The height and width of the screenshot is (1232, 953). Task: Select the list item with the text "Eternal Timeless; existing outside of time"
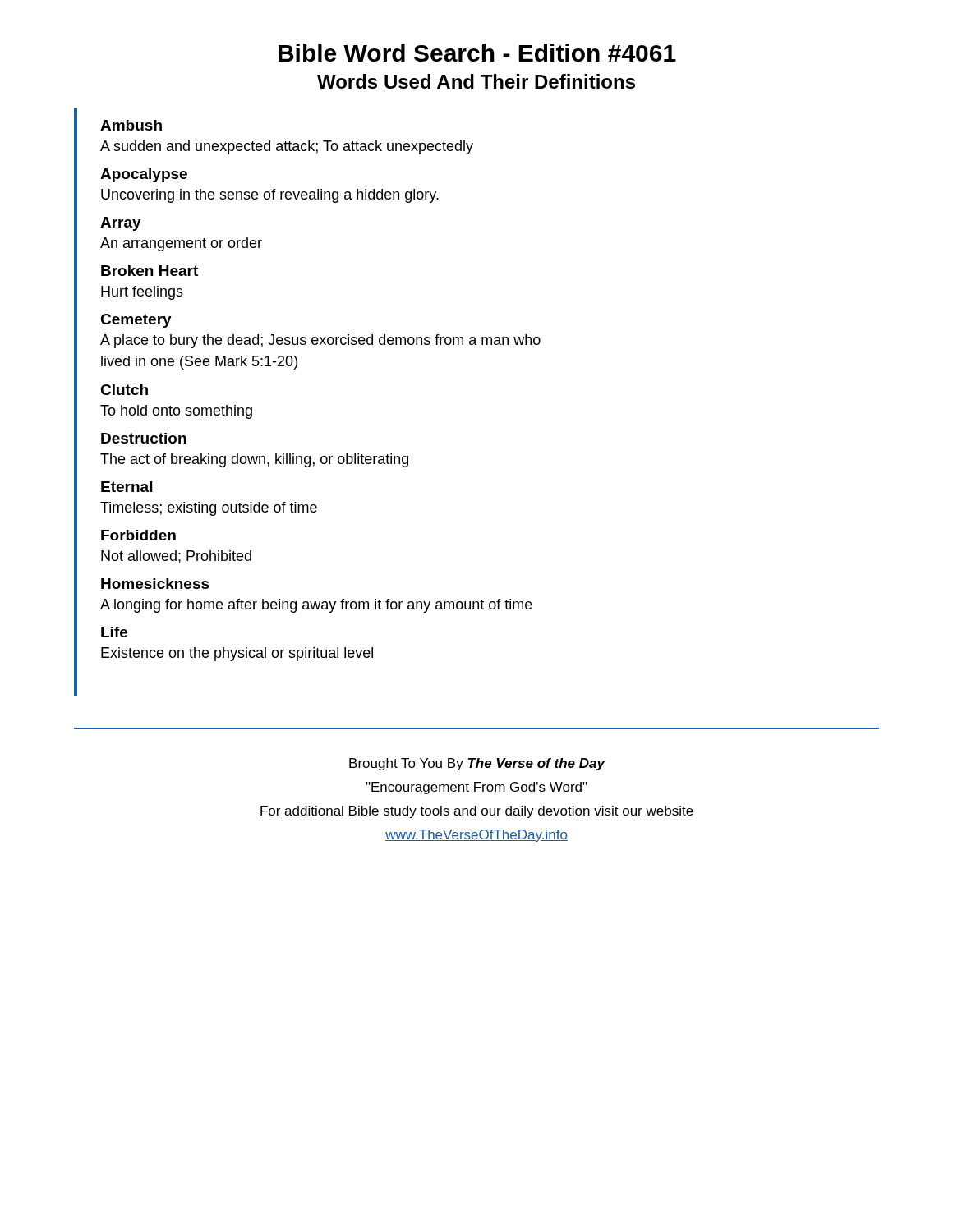(127, 487)
